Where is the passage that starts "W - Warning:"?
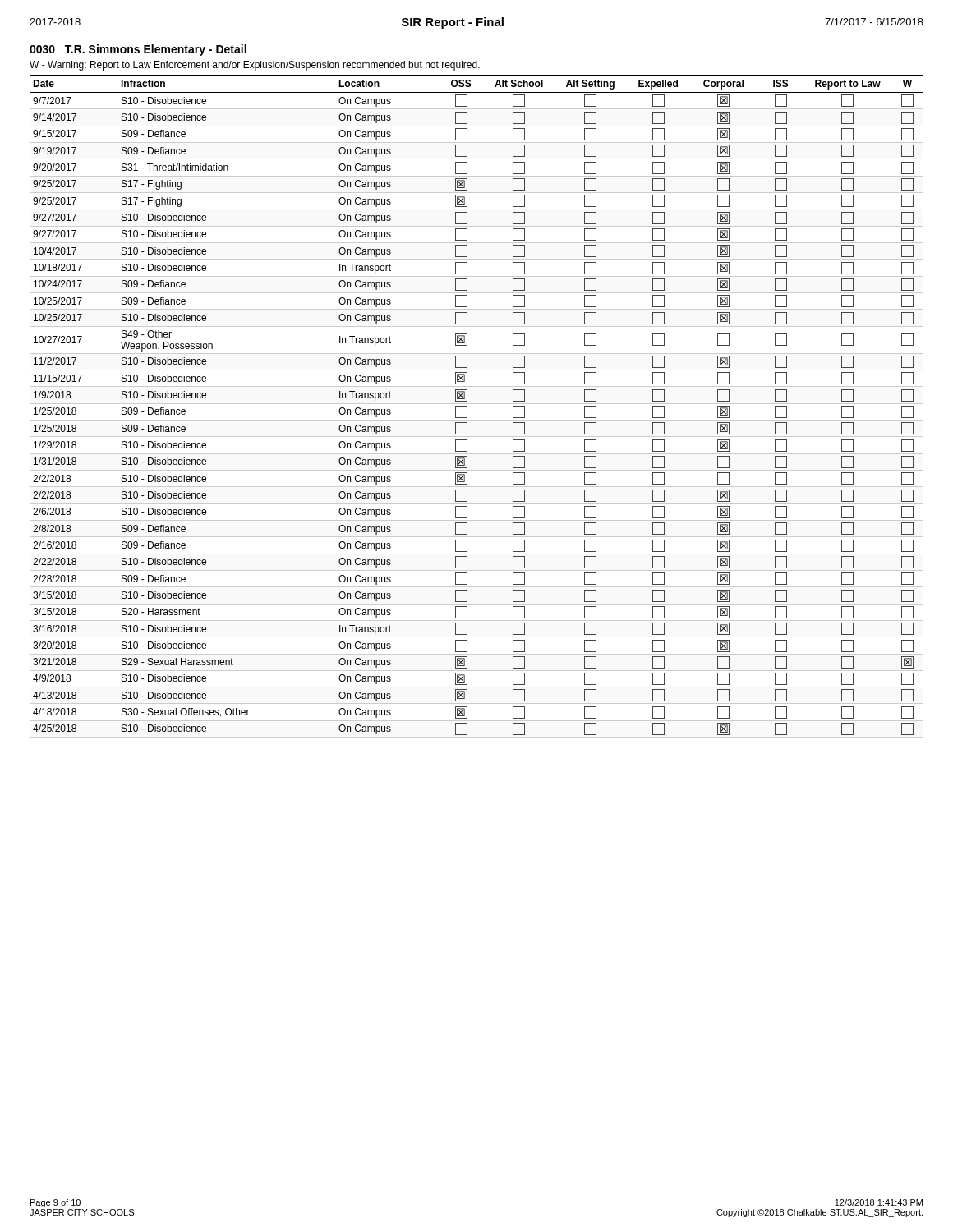Viewport: 953px width, 1232px height. [x=255, y=65]
